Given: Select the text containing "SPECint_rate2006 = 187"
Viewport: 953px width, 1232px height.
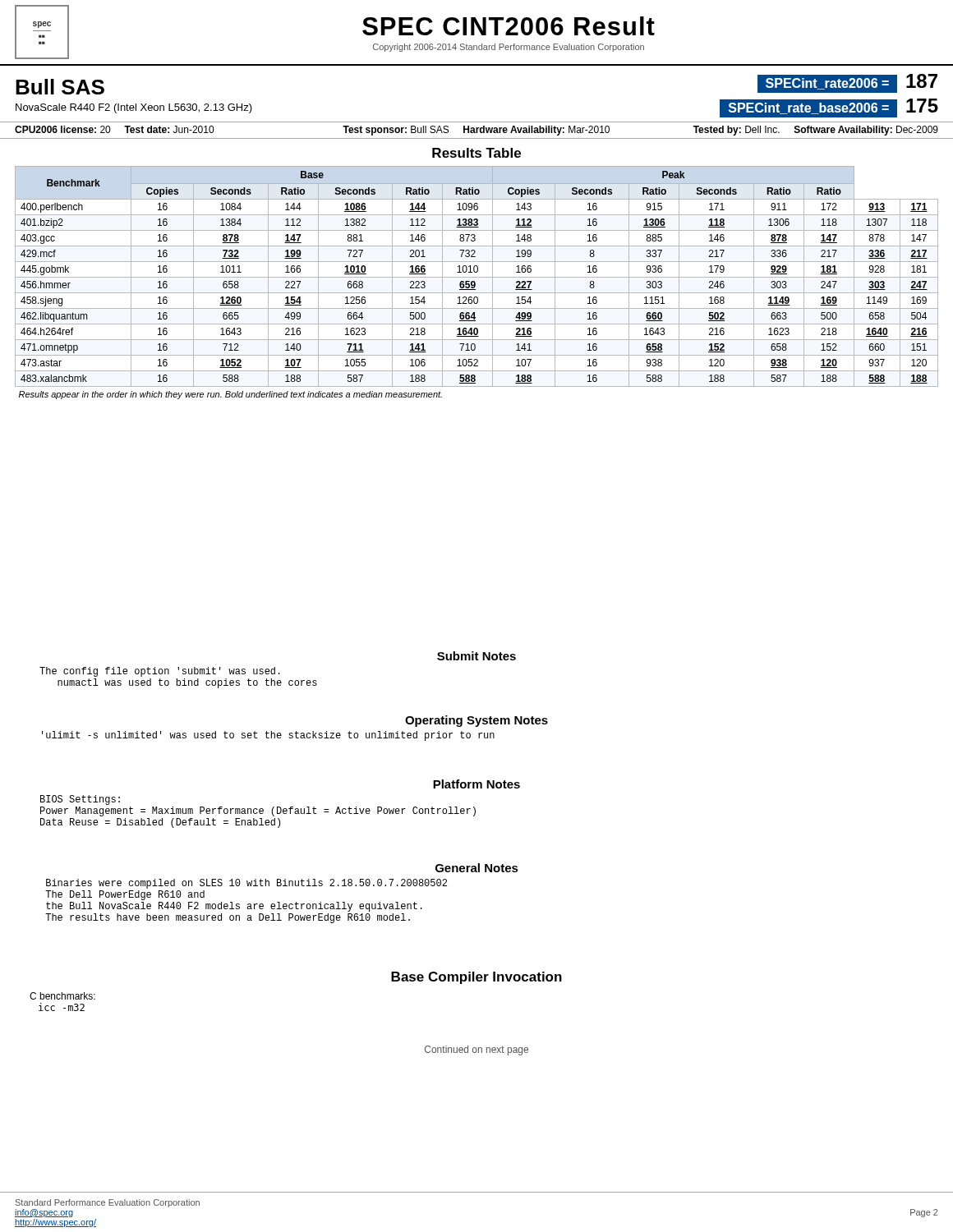Looking at the screenshot, I should pyautogui.click(x=848, y=81).
